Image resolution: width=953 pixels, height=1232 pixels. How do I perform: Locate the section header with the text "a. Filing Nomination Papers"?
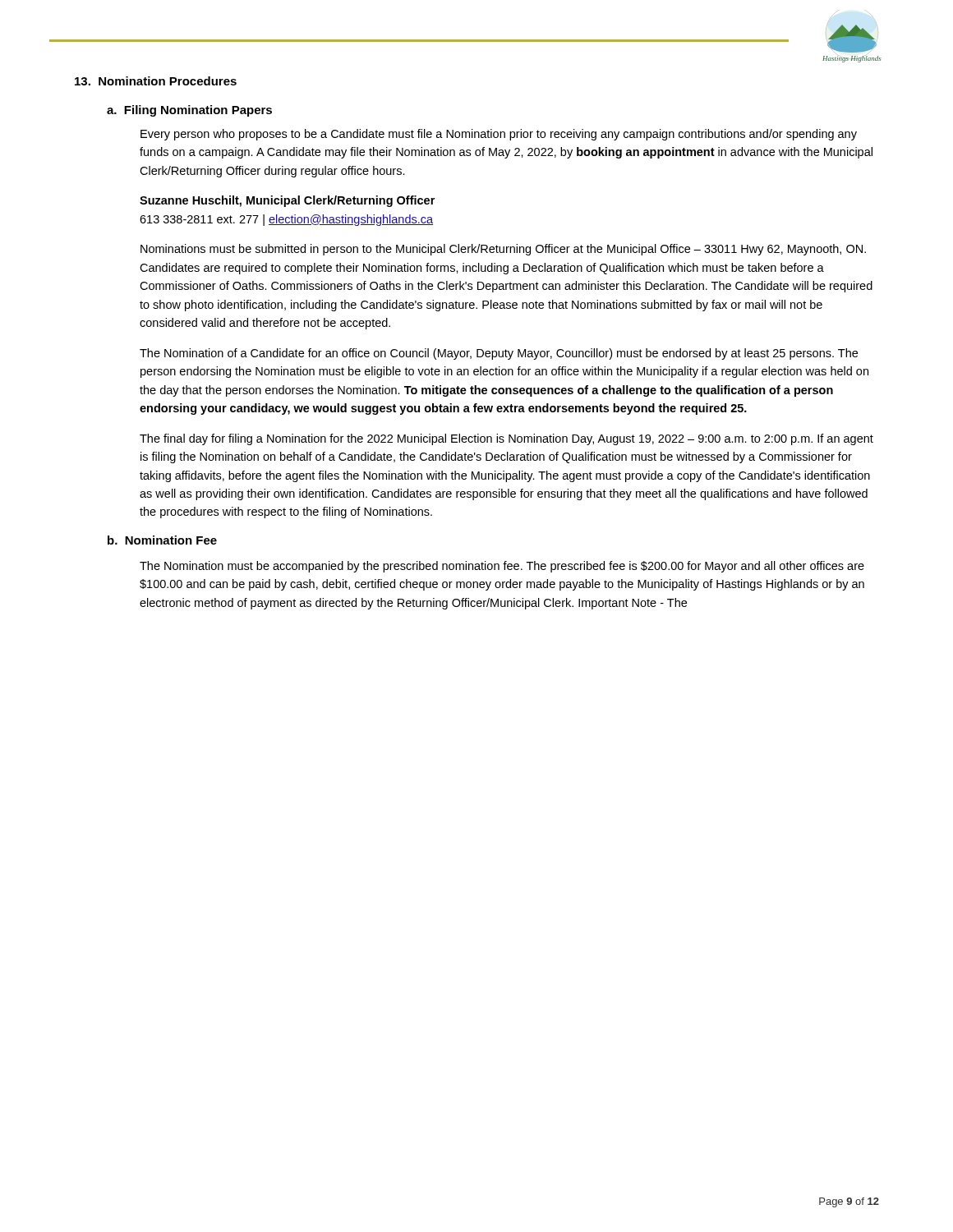click(190, 110)
